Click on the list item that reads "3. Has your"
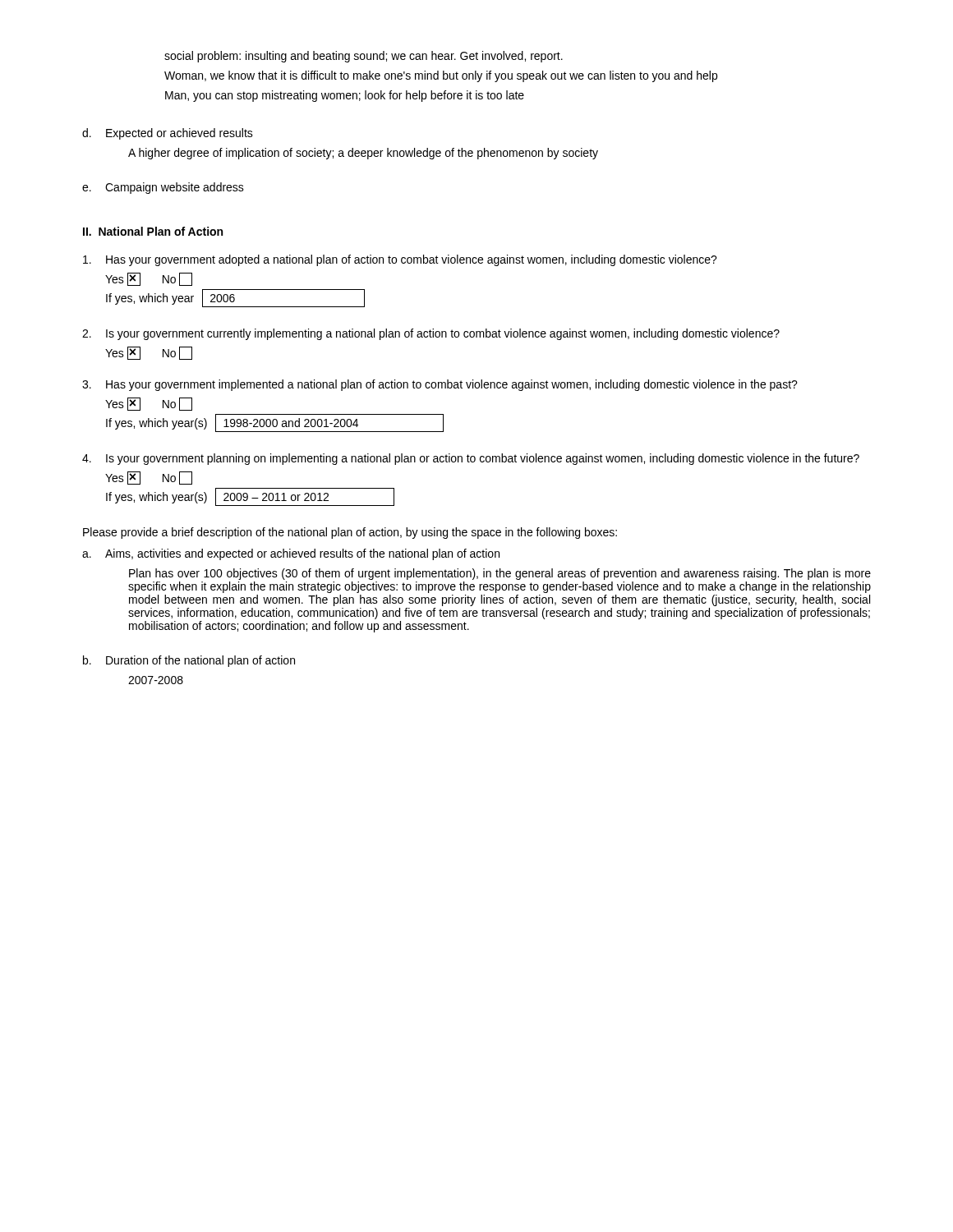 pyautogui.click(x=440, y=385)
